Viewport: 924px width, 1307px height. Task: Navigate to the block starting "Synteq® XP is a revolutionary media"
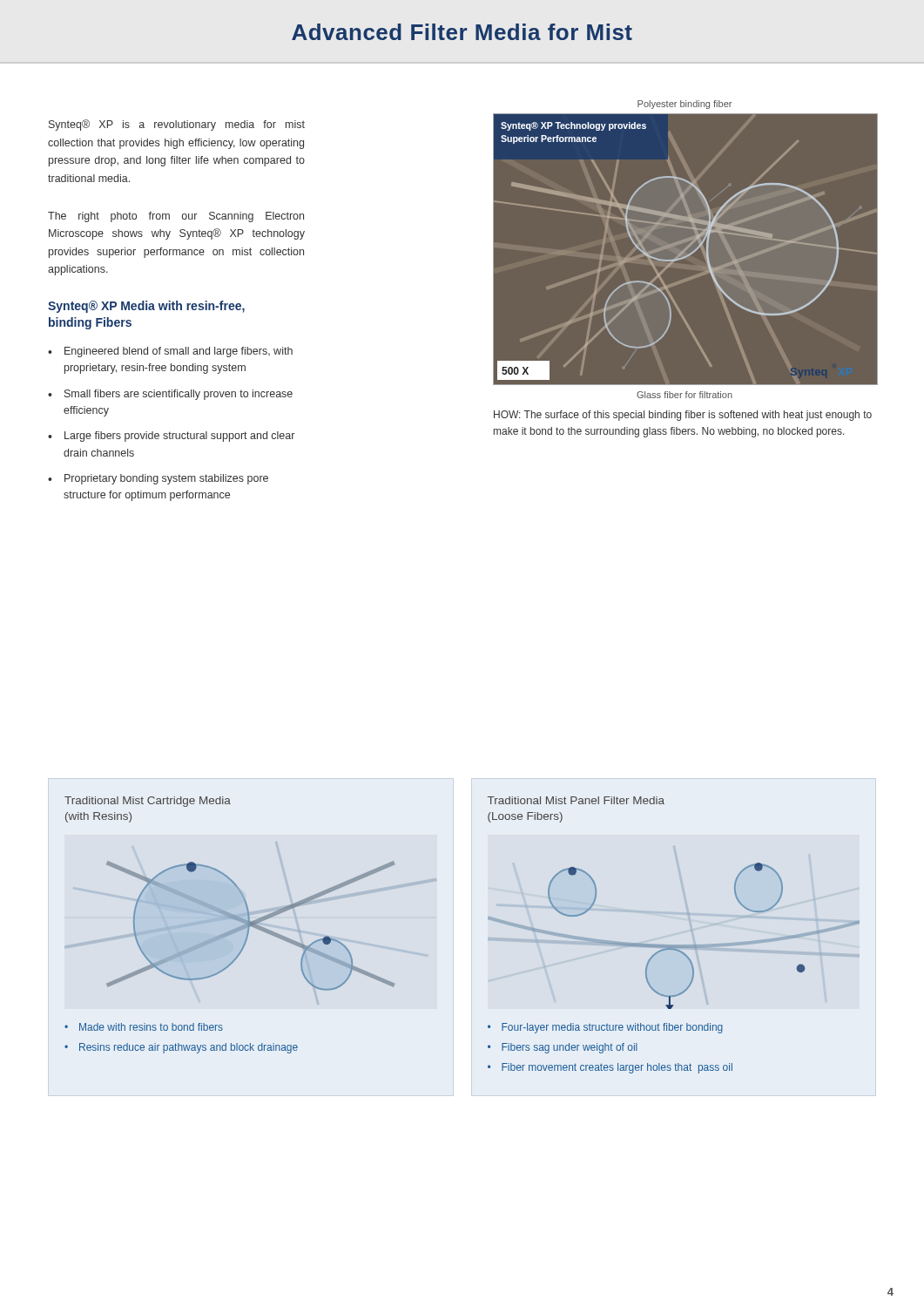[x=176, y=152]
